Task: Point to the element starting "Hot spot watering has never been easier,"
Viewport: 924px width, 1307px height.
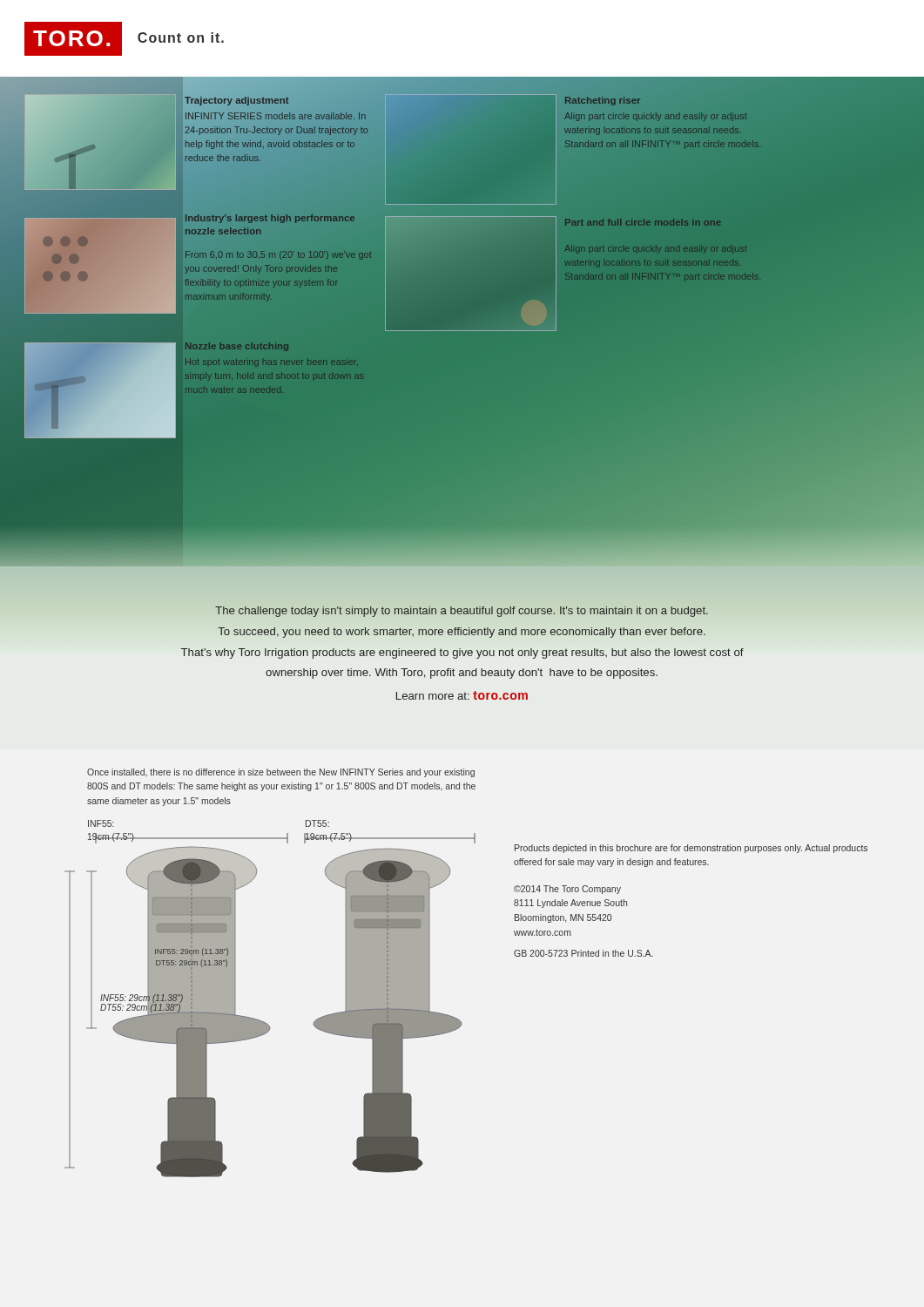Action: tap(280, 376)
